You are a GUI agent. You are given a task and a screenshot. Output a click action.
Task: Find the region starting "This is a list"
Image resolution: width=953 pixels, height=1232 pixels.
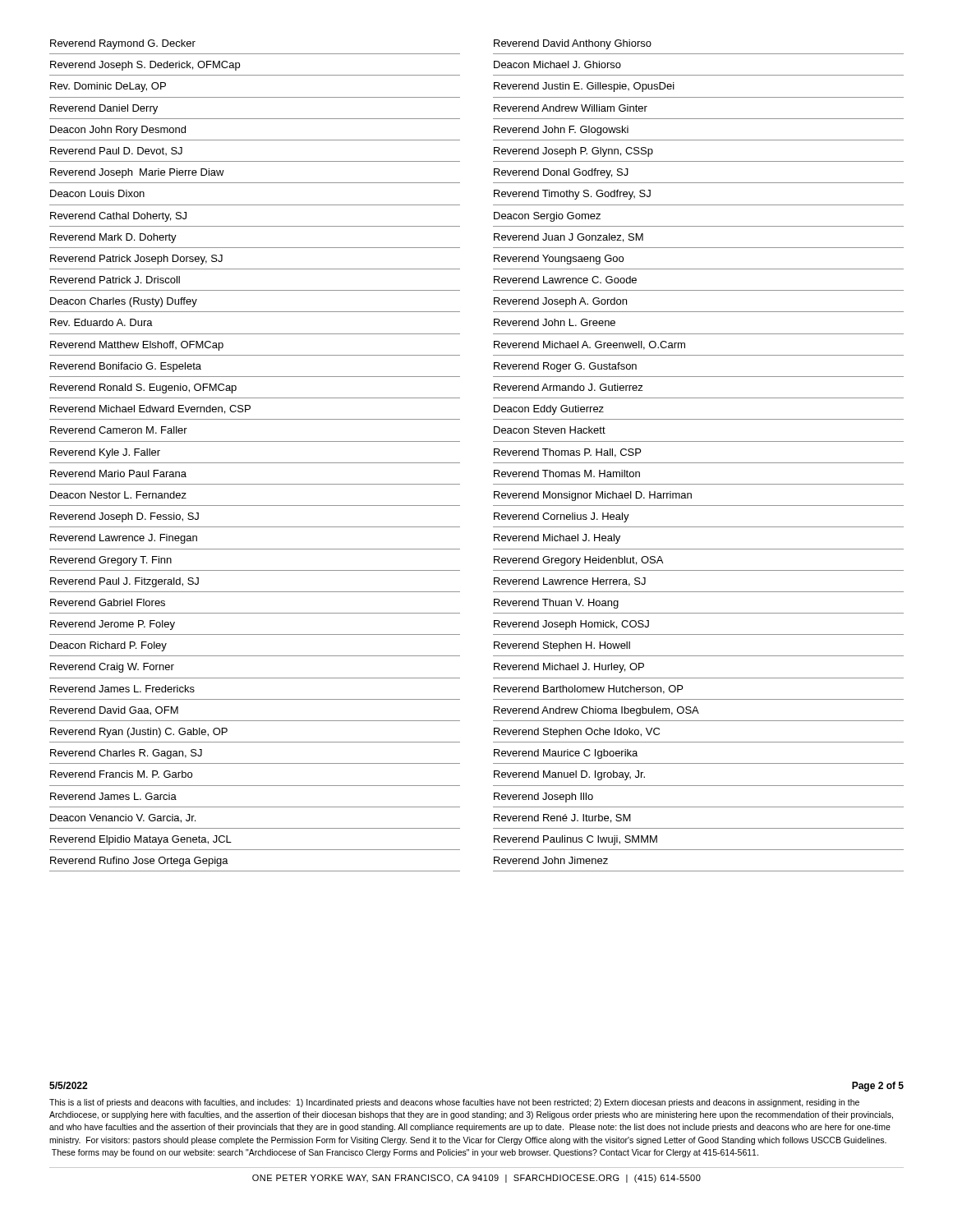471,1127
